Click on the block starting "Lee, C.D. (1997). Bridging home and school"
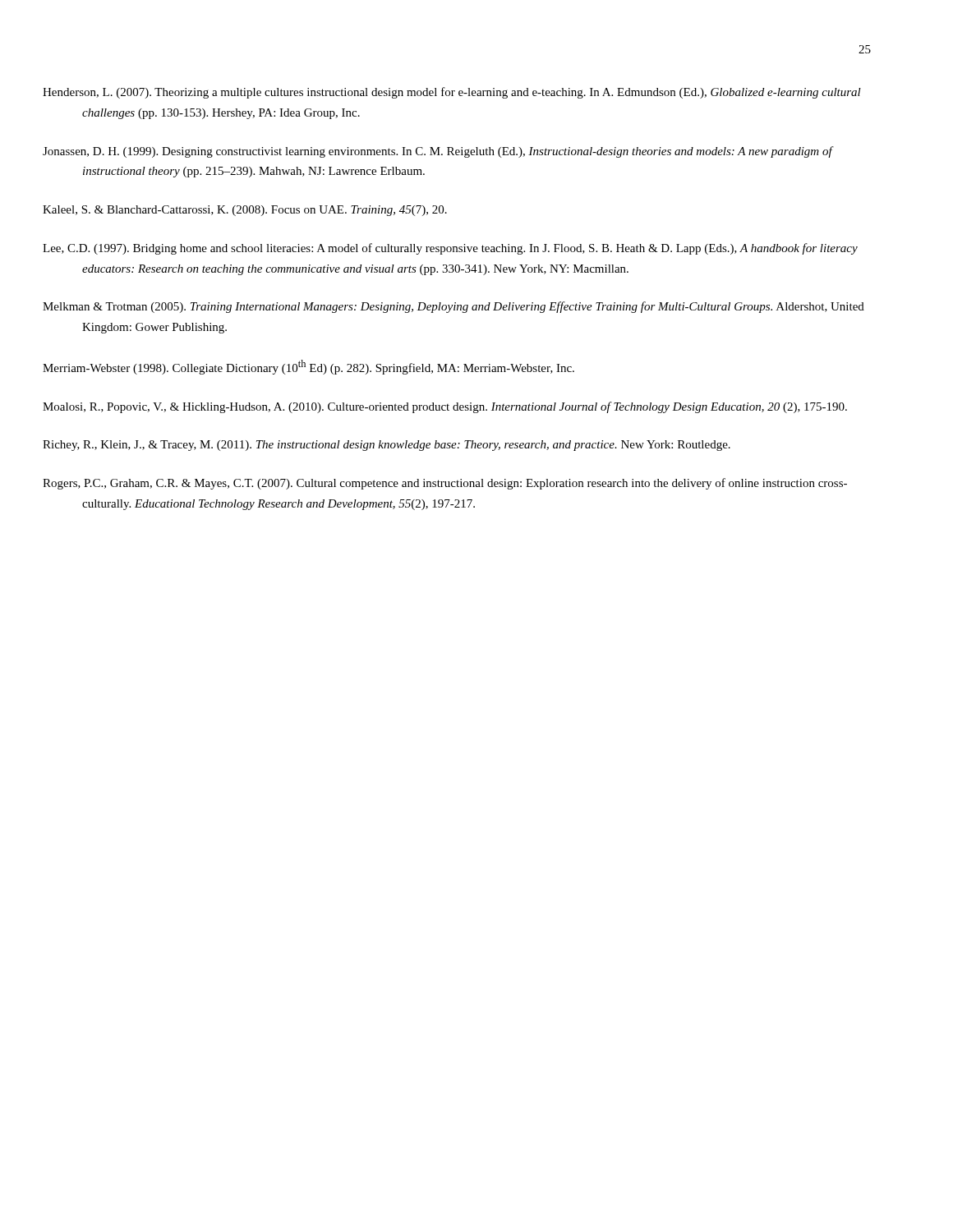Image resolution: width=953 pixels, height=1232 pixels. coord(476,258)
